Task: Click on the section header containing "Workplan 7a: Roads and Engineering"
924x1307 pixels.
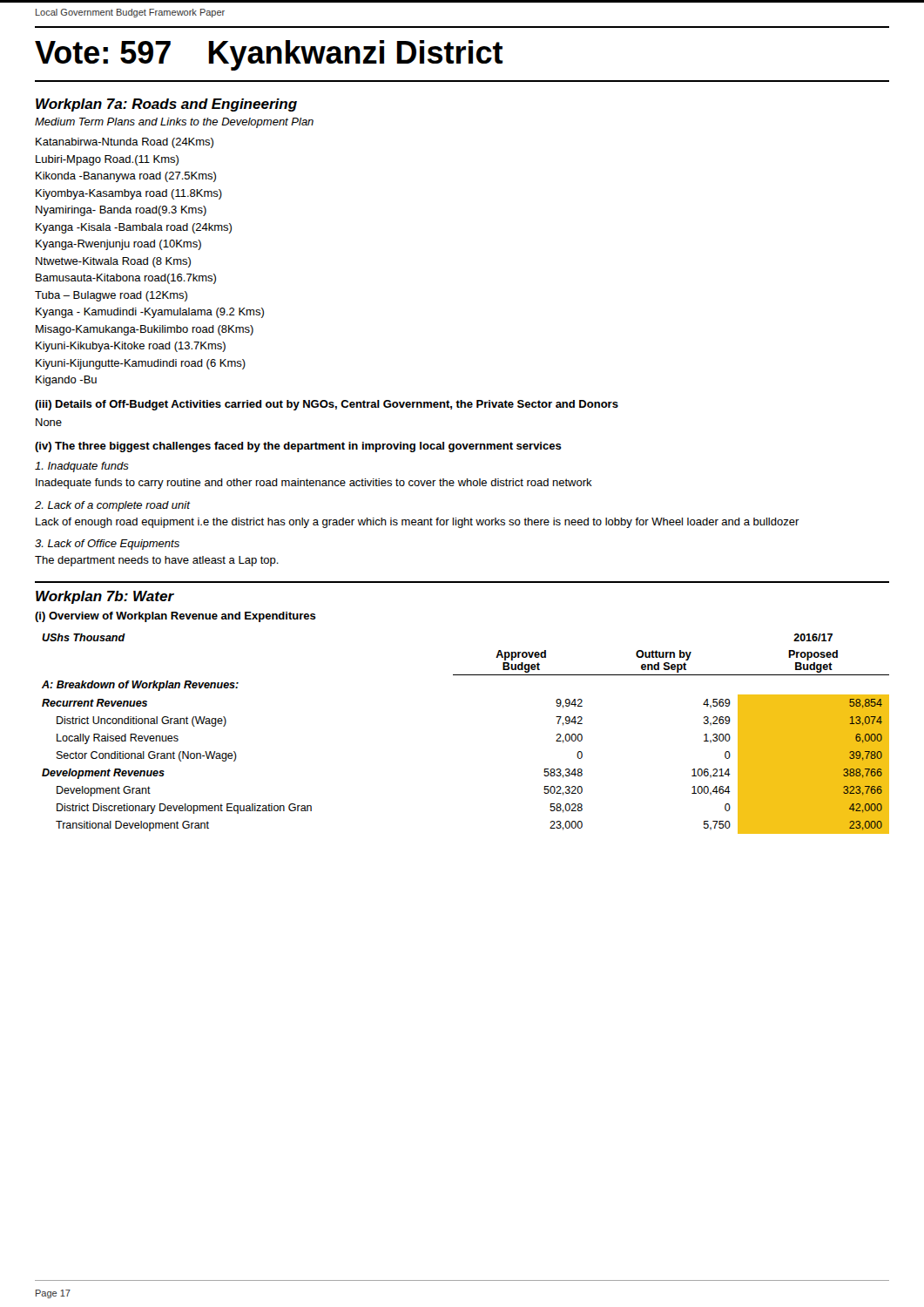Action: [x=166, y=104]
